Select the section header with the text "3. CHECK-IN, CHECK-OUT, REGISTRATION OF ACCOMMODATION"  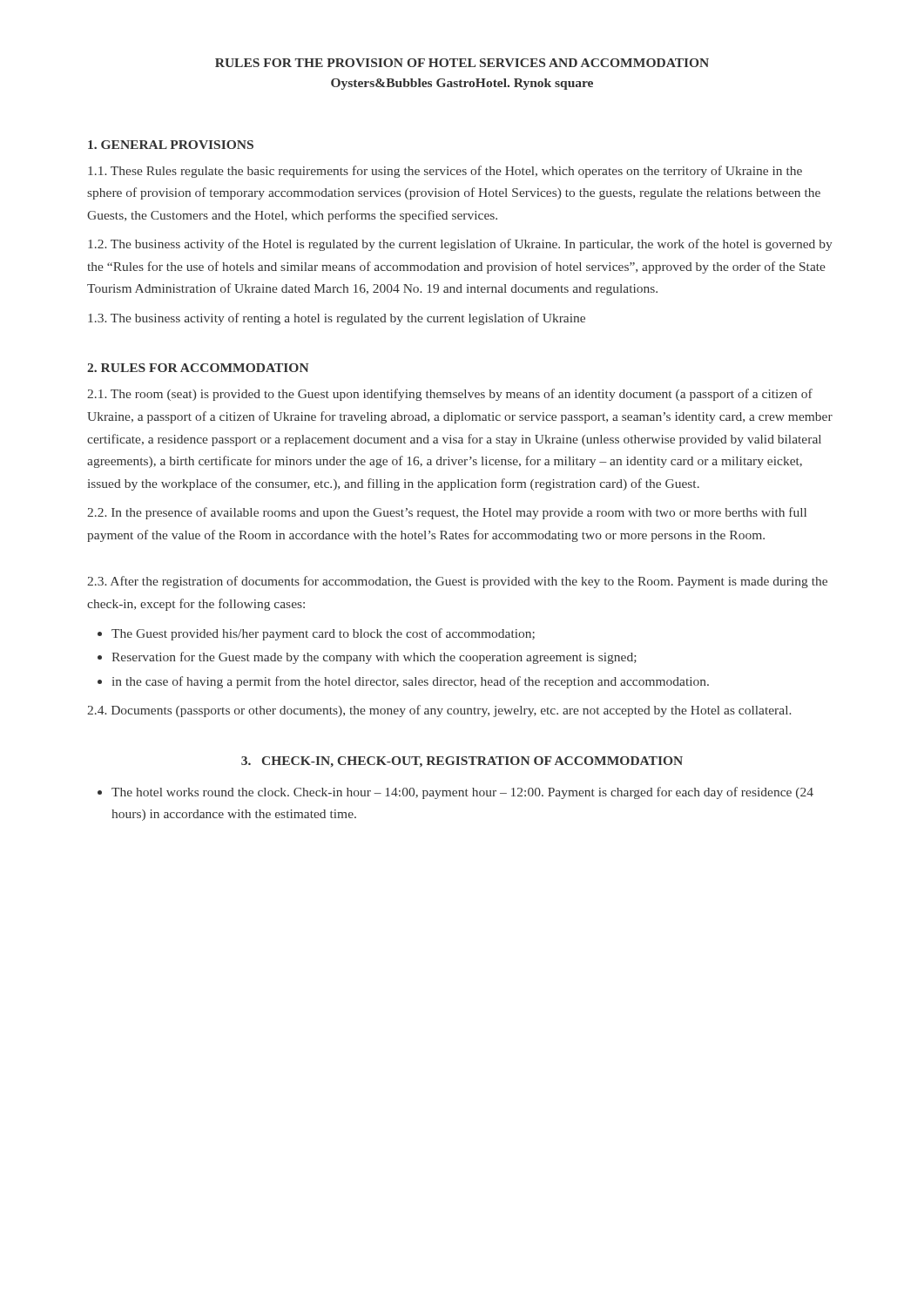(x=462, y=760)
